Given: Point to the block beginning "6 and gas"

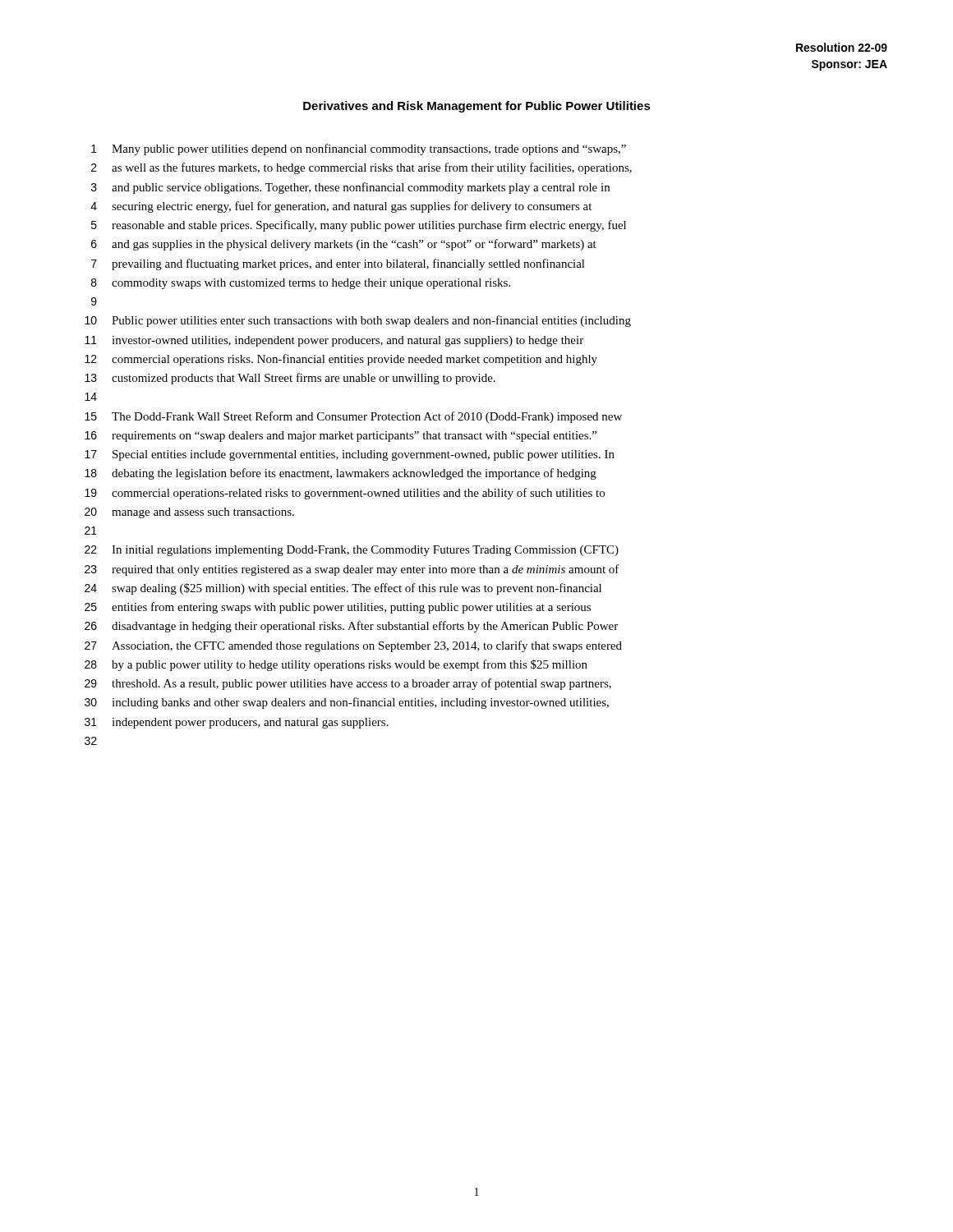Looking at the screenshot, I should 476,245.
